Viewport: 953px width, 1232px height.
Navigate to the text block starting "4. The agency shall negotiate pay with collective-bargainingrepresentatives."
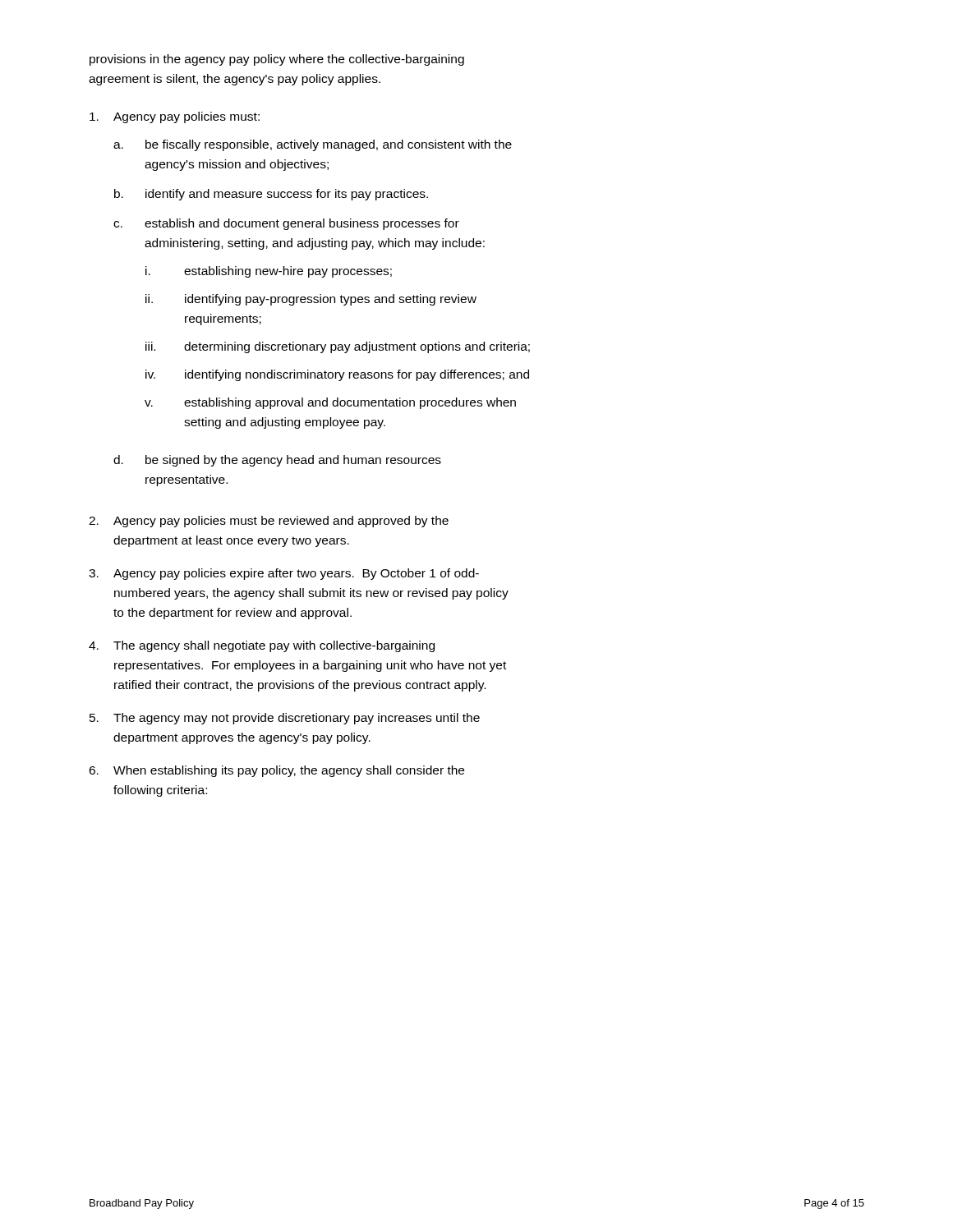[476, 666]
